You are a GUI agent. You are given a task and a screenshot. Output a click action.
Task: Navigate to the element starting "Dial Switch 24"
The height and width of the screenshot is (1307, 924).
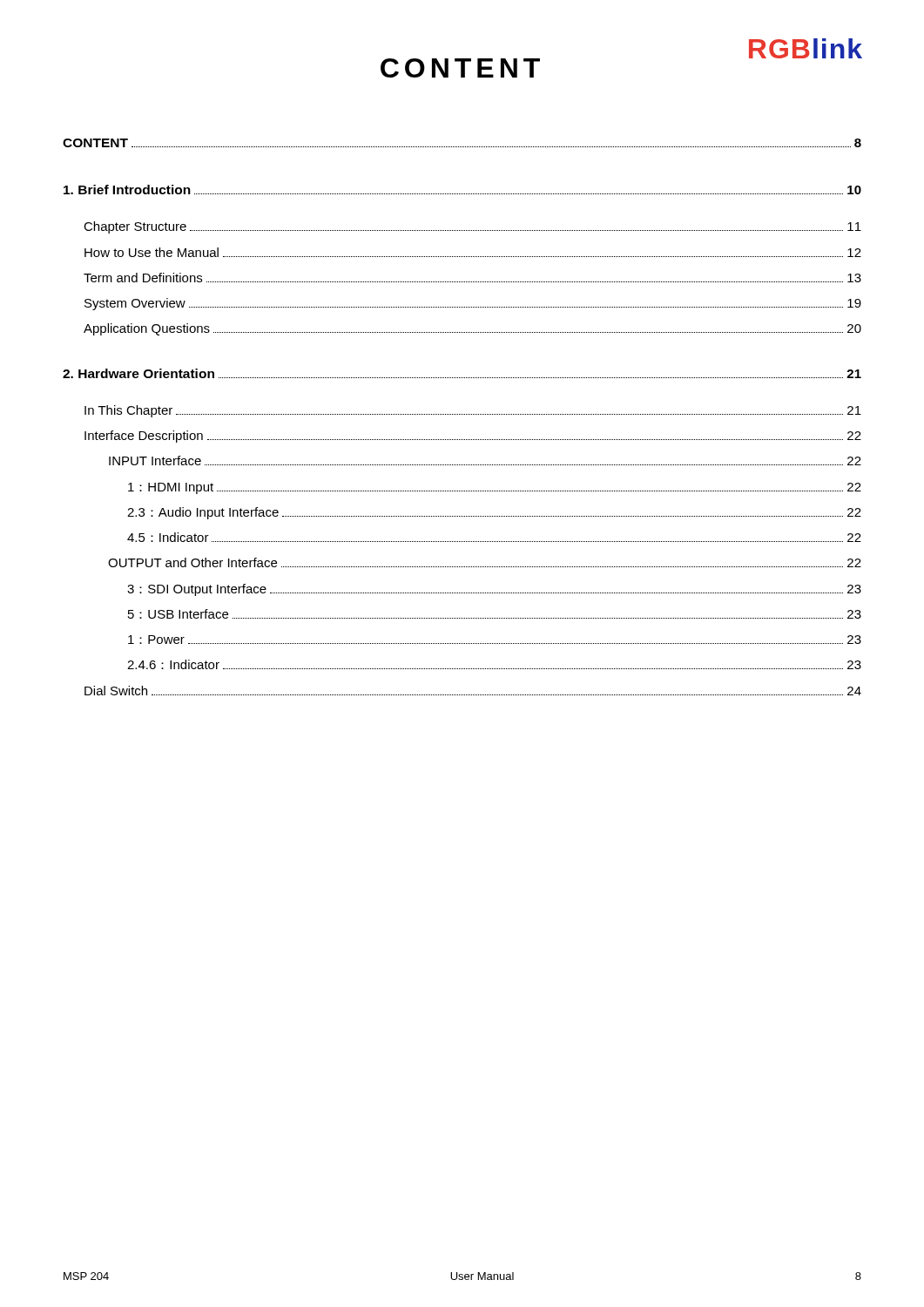coord(472,690)
